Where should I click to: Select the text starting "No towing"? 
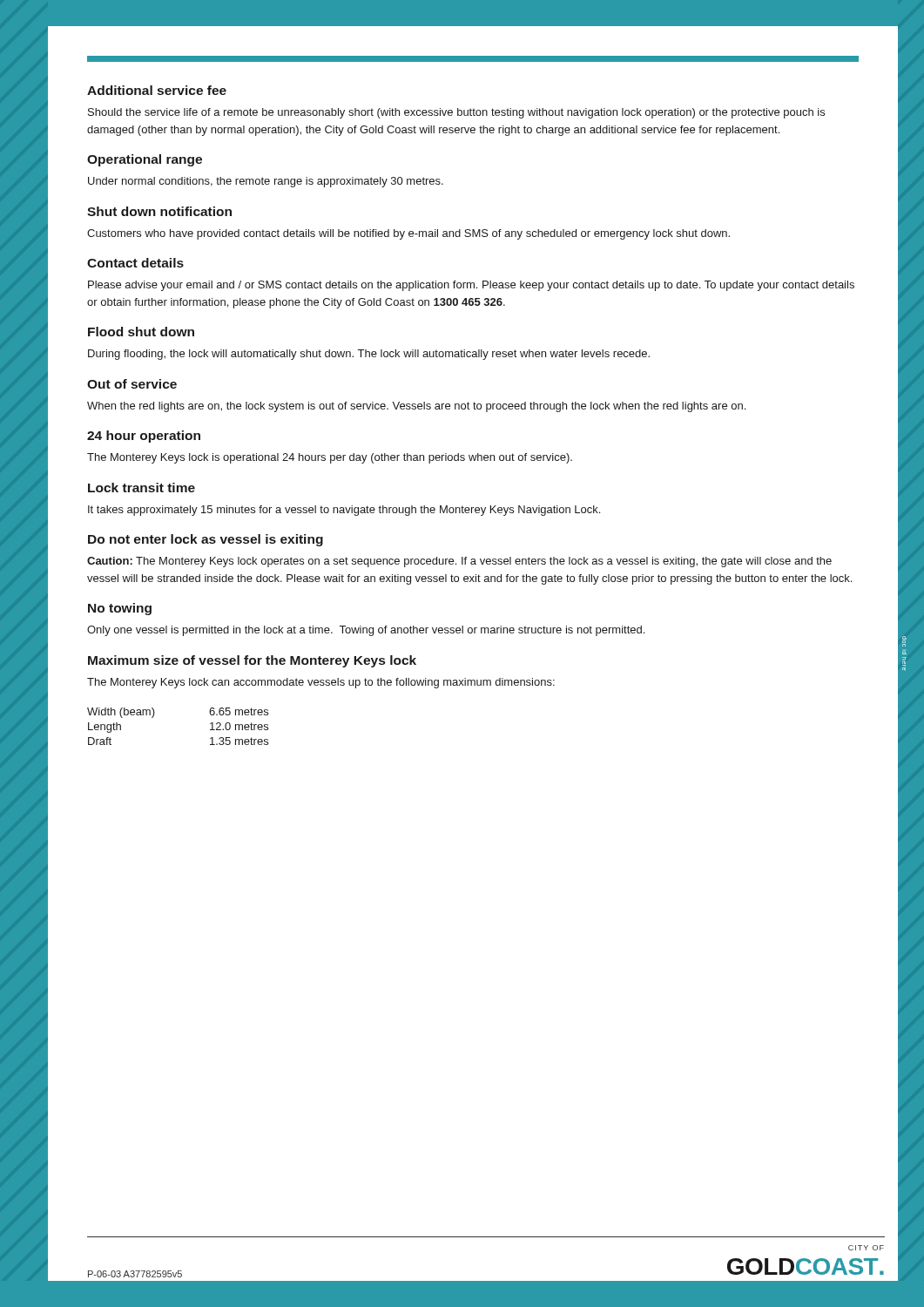(x=120, y=608)
